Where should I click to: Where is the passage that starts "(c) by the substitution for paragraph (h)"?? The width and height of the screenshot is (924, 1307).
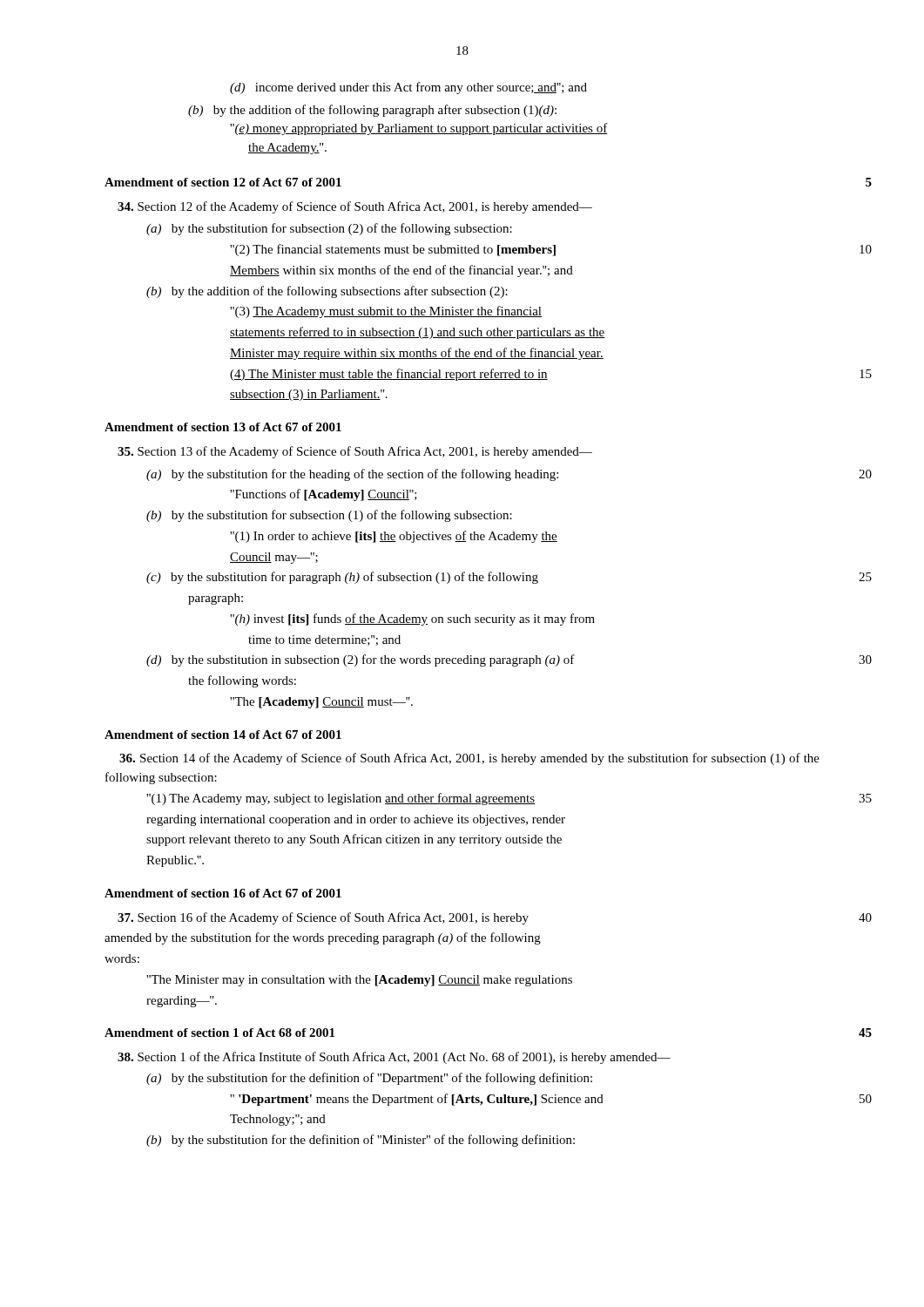pos(483,578)
